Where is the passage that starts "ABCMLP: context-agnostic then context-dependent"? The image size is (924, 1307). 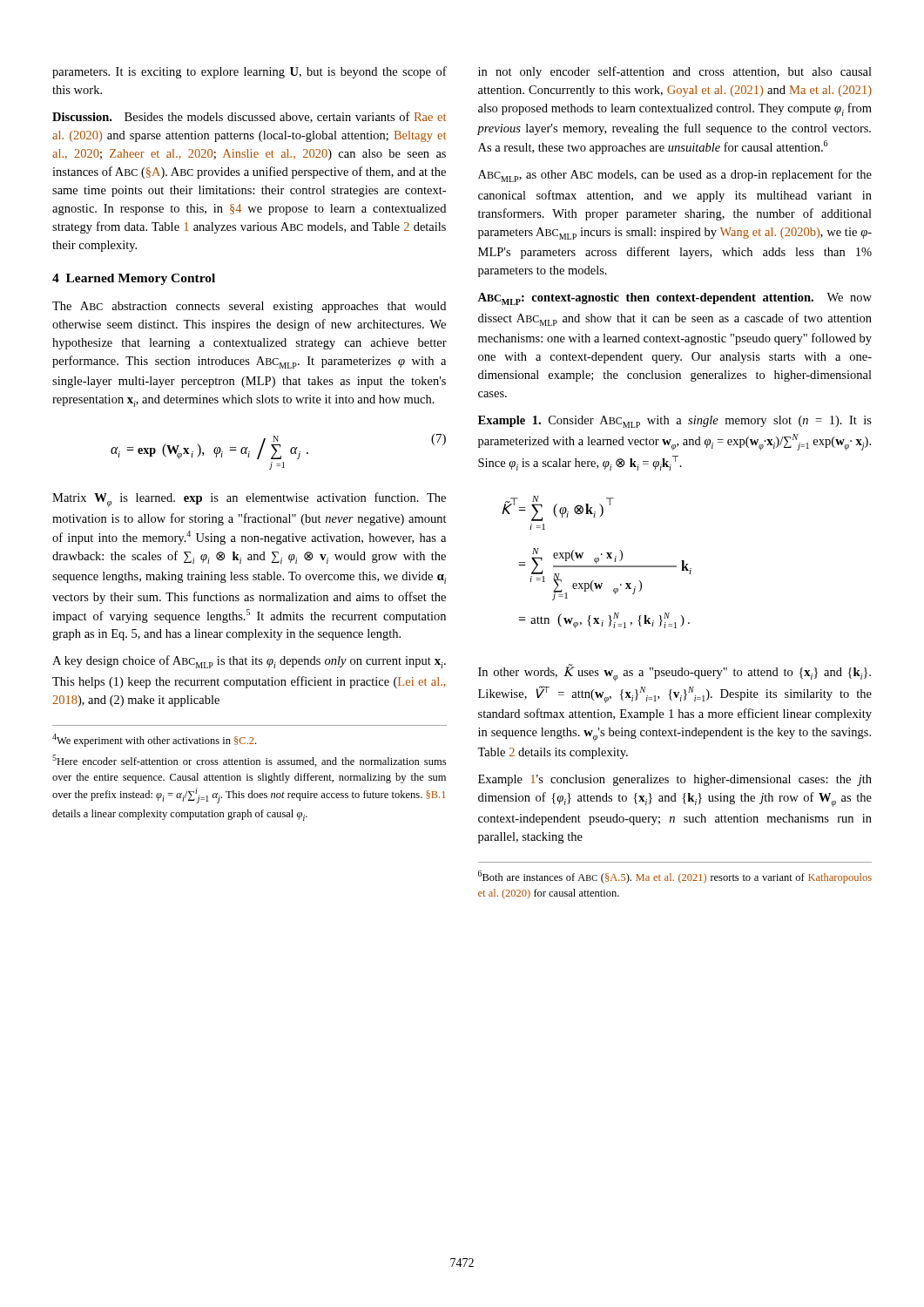[x=675, y=346]
